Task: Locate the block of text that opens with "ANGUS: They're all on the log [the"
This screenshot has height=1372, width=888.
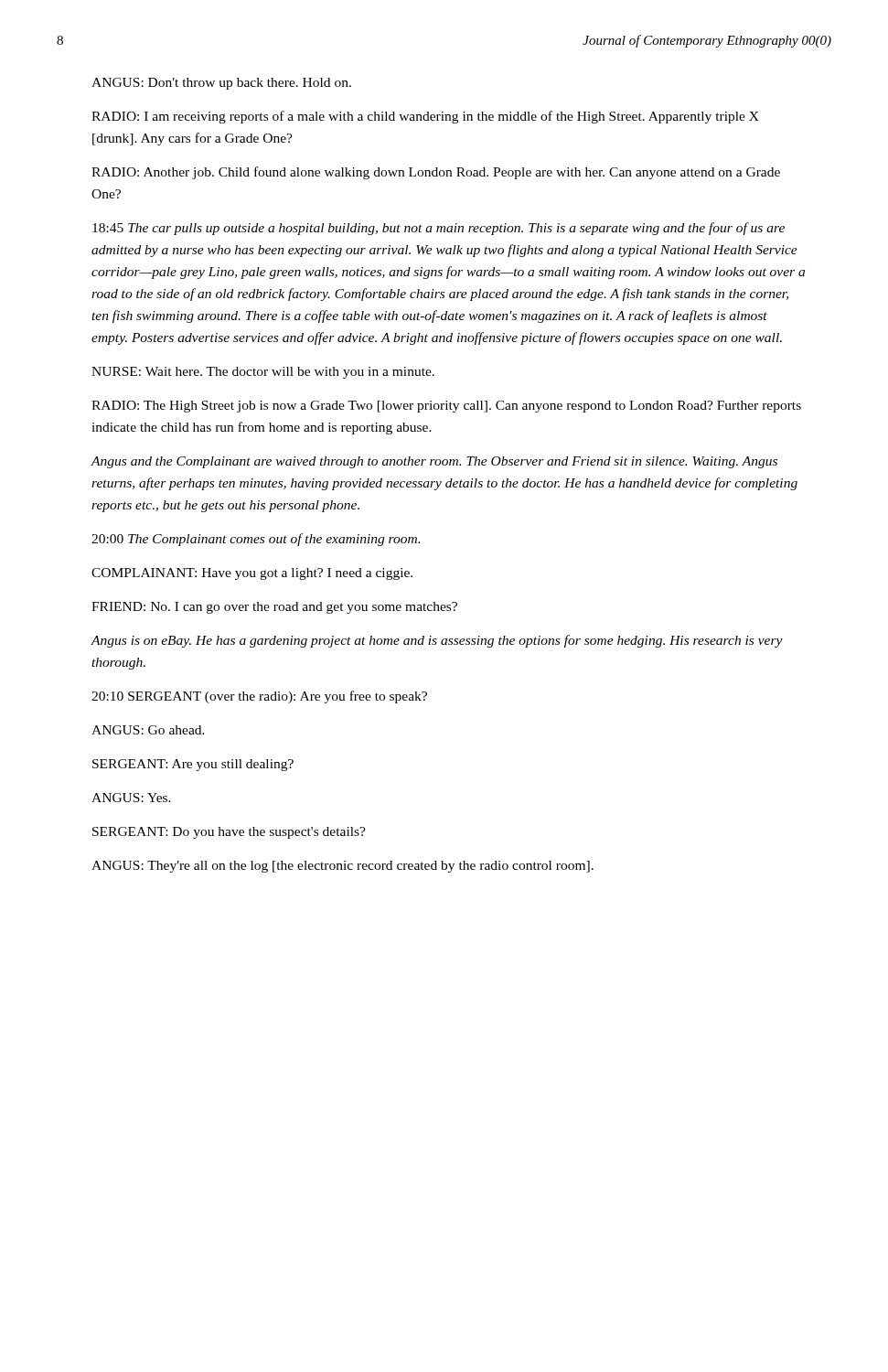Action: [x=449, y=866]
